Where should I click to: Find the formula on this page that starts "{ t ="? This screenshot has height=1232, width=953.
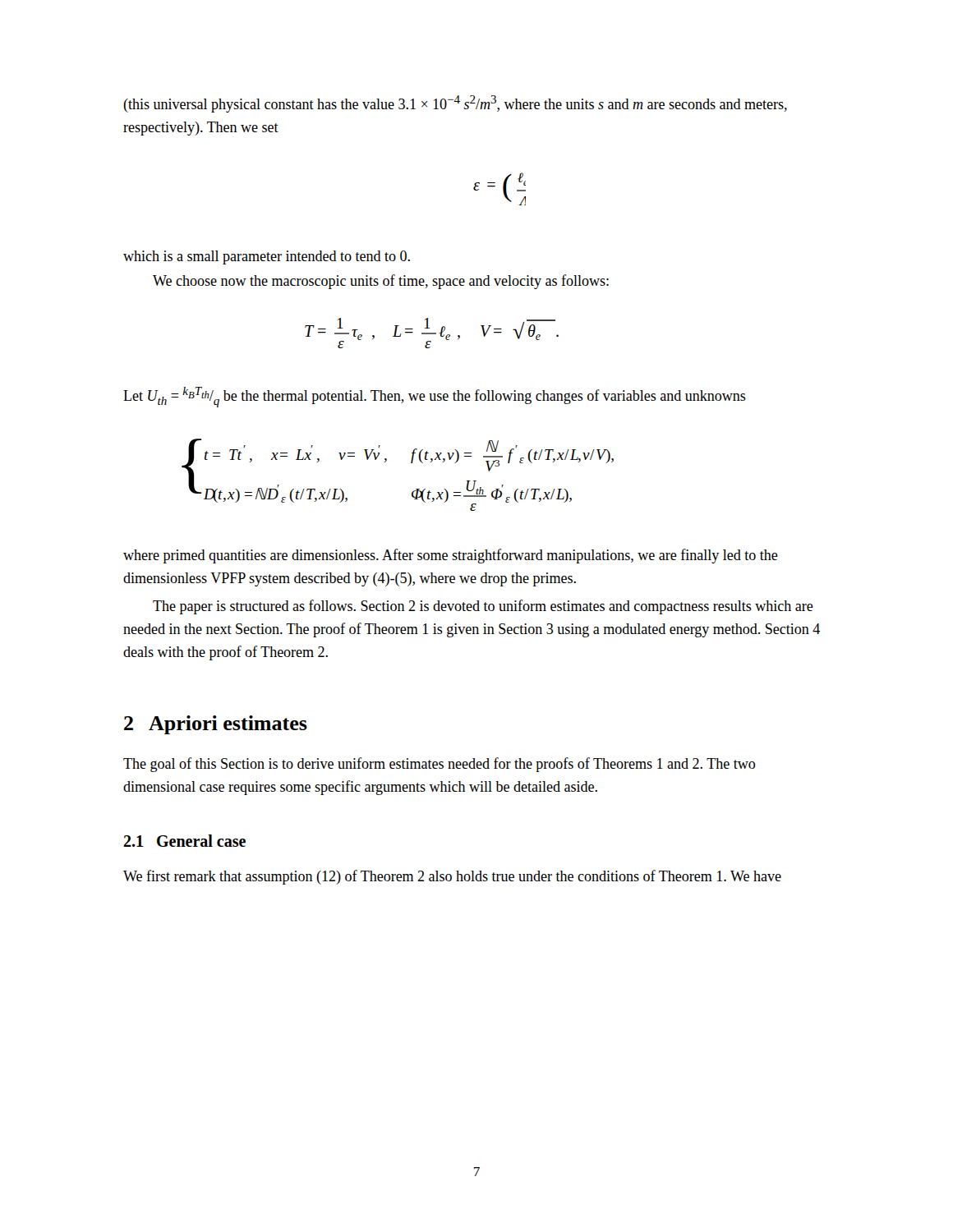[493, 474]
